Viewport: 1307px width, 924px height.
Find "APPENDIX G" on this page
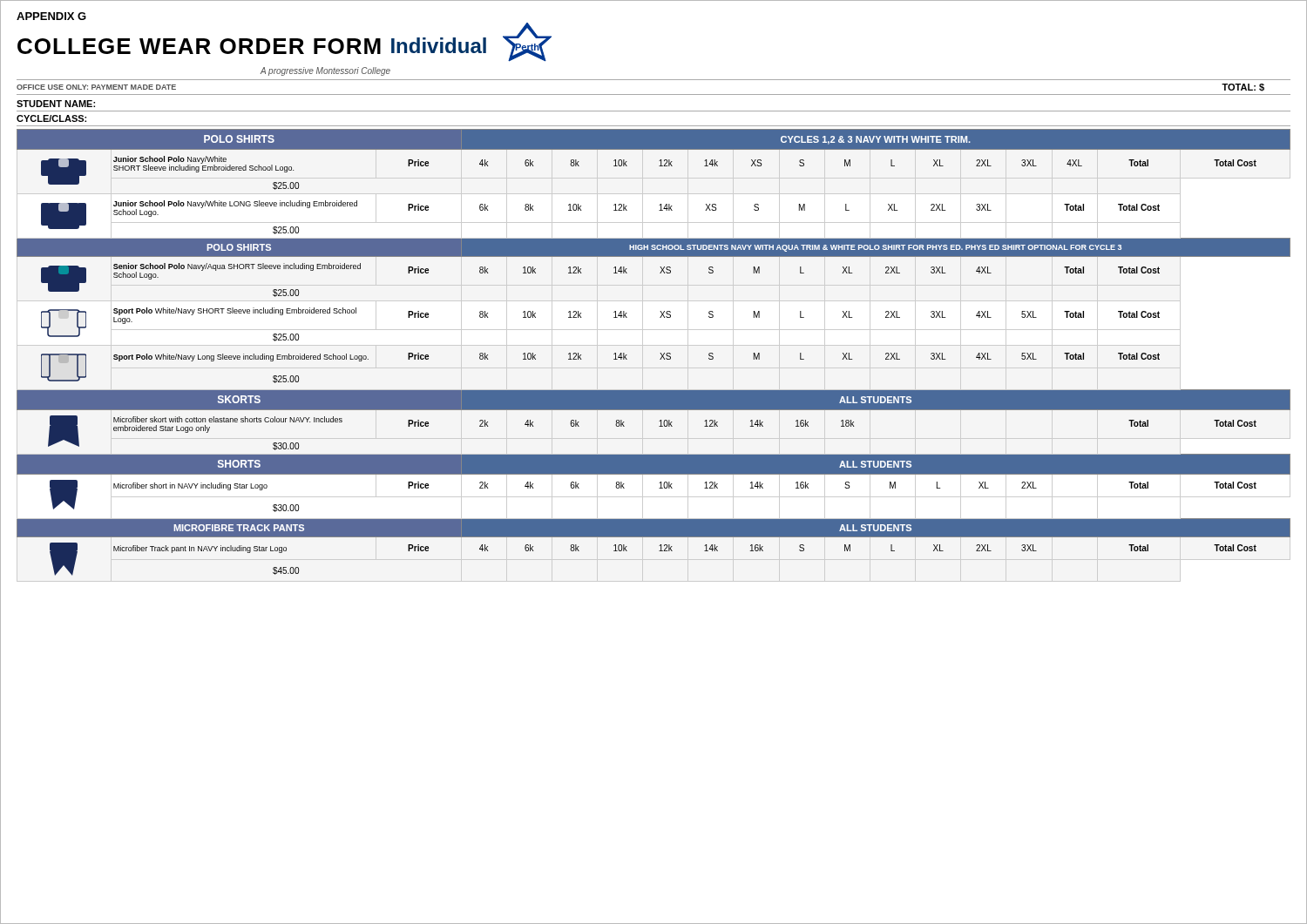tap(51, 16)
